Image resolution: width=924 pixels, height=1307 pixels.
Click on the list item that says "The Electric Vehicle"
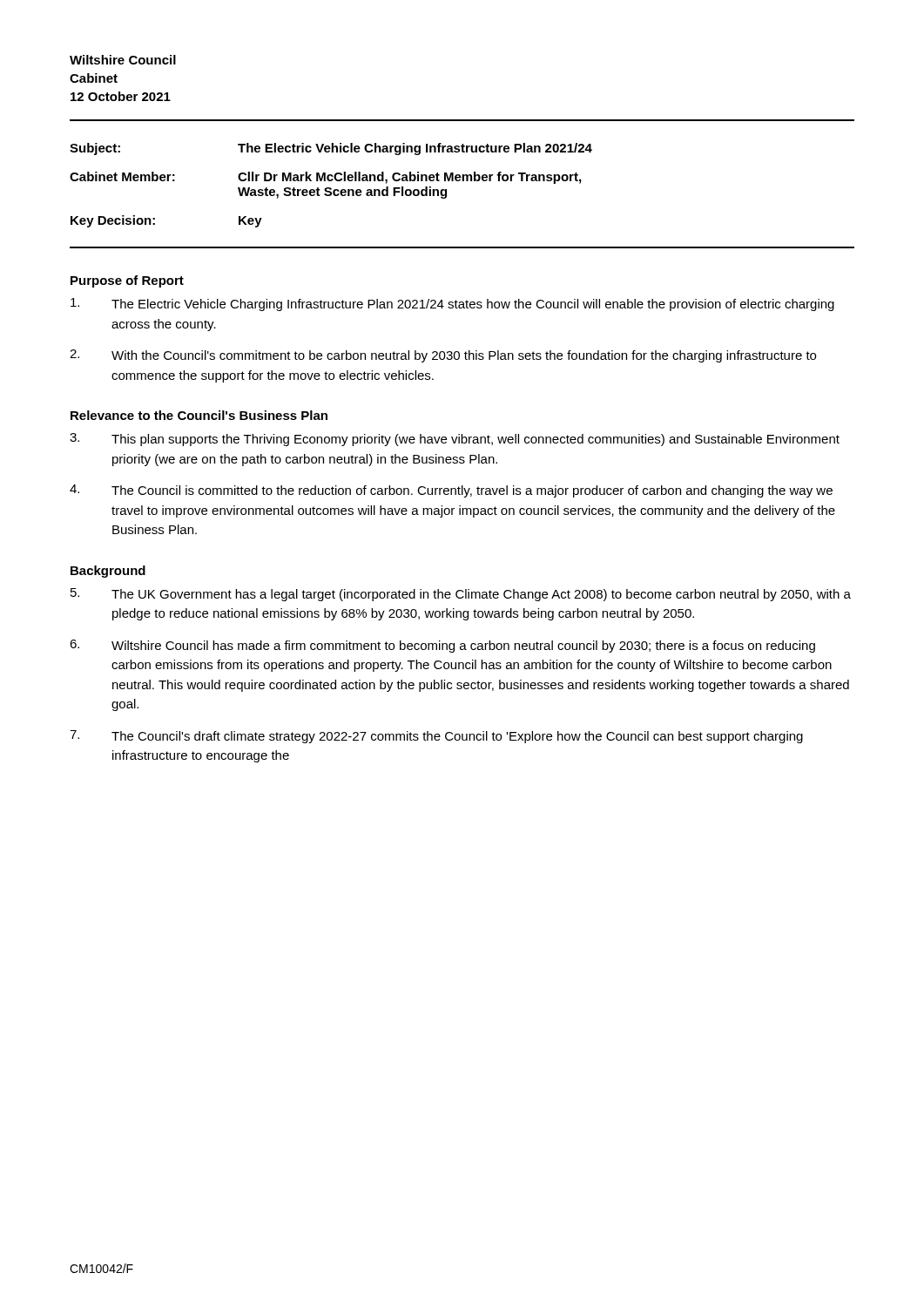click(x=462, y=314)
